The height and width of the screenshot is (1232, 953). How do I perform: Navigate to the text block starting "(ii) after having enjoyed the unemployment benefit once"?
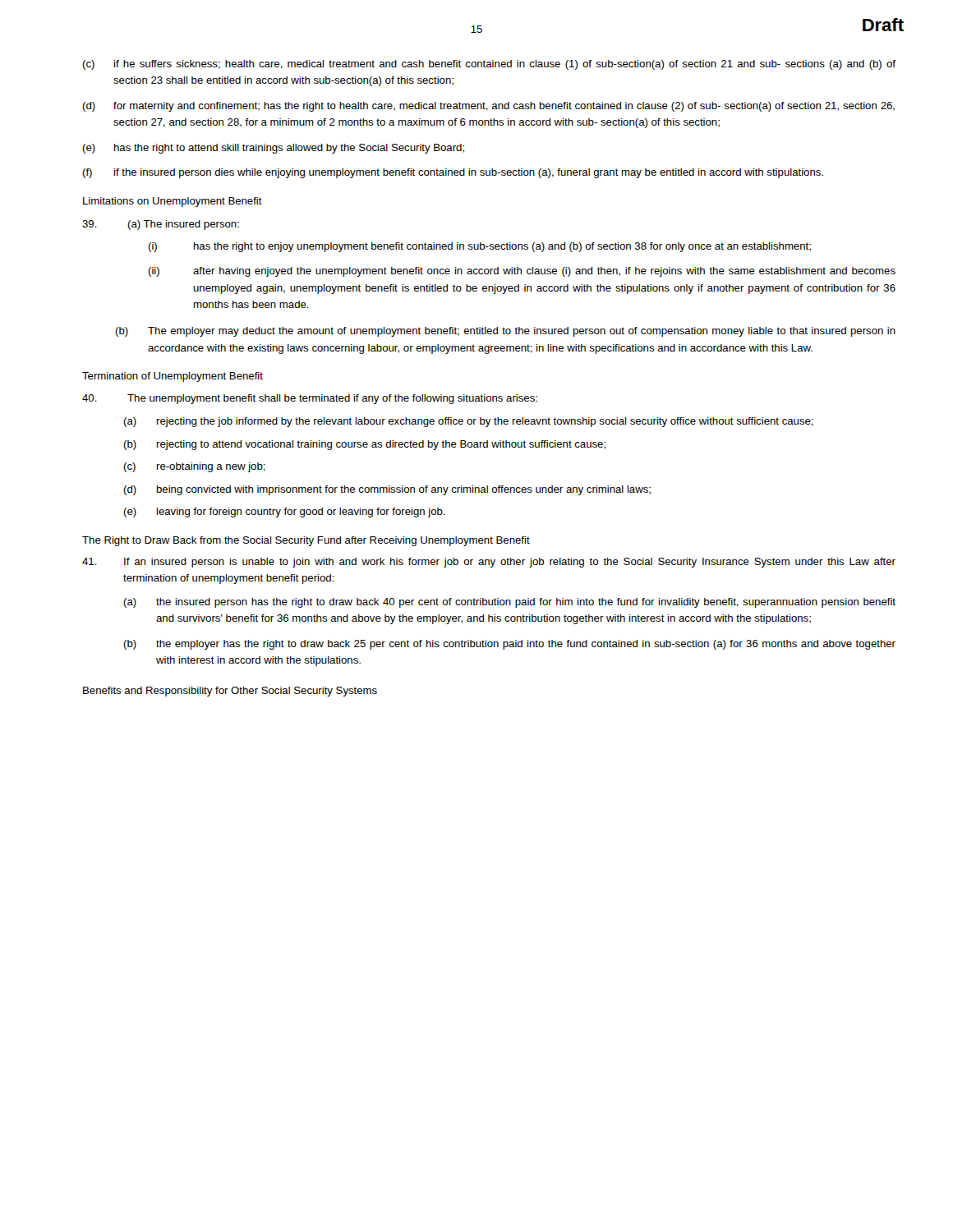click(522, 288)
